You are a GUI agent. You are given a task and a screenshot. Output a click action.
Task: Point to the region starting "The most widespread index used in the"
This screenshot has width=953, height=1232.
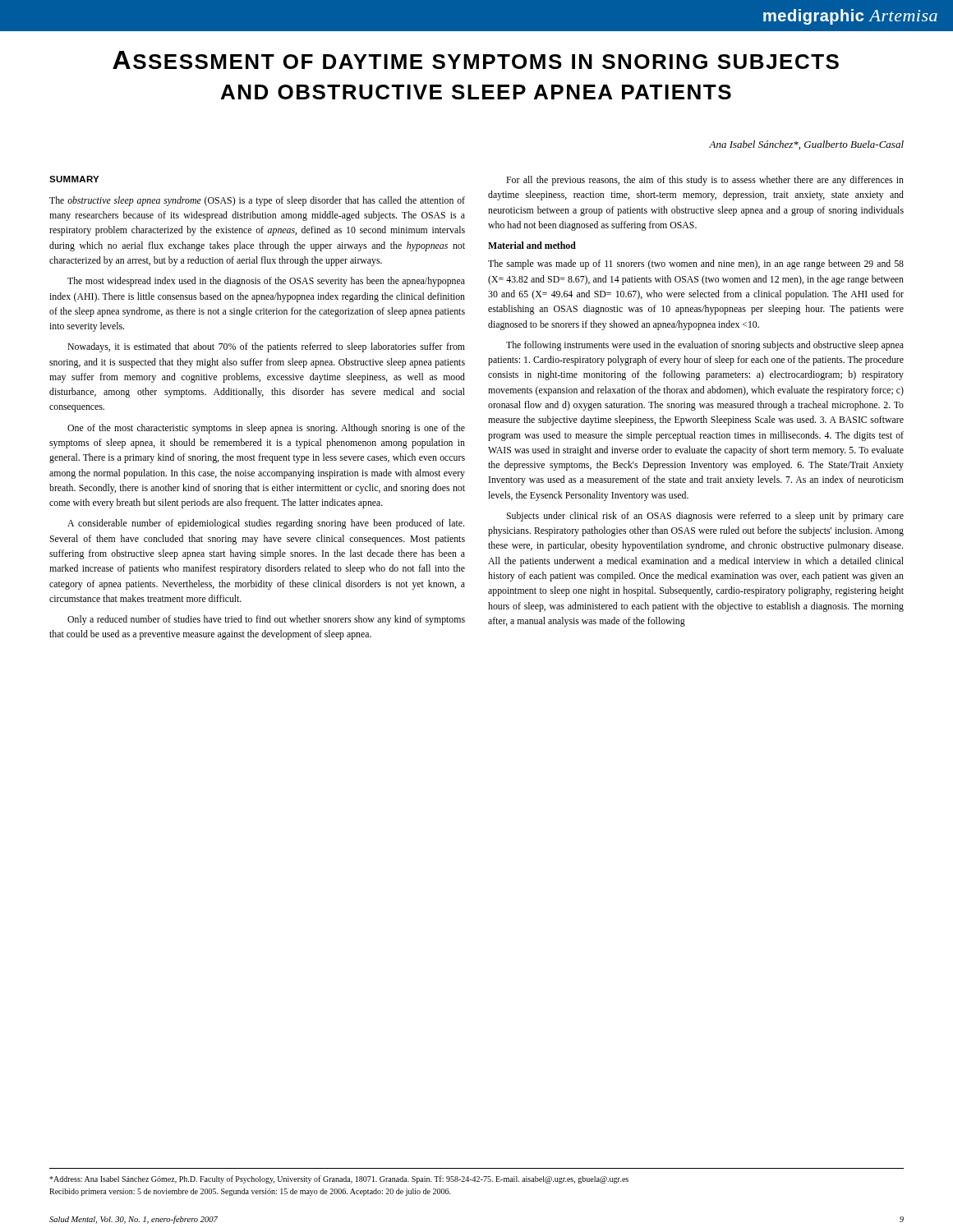tap(257, 304)
